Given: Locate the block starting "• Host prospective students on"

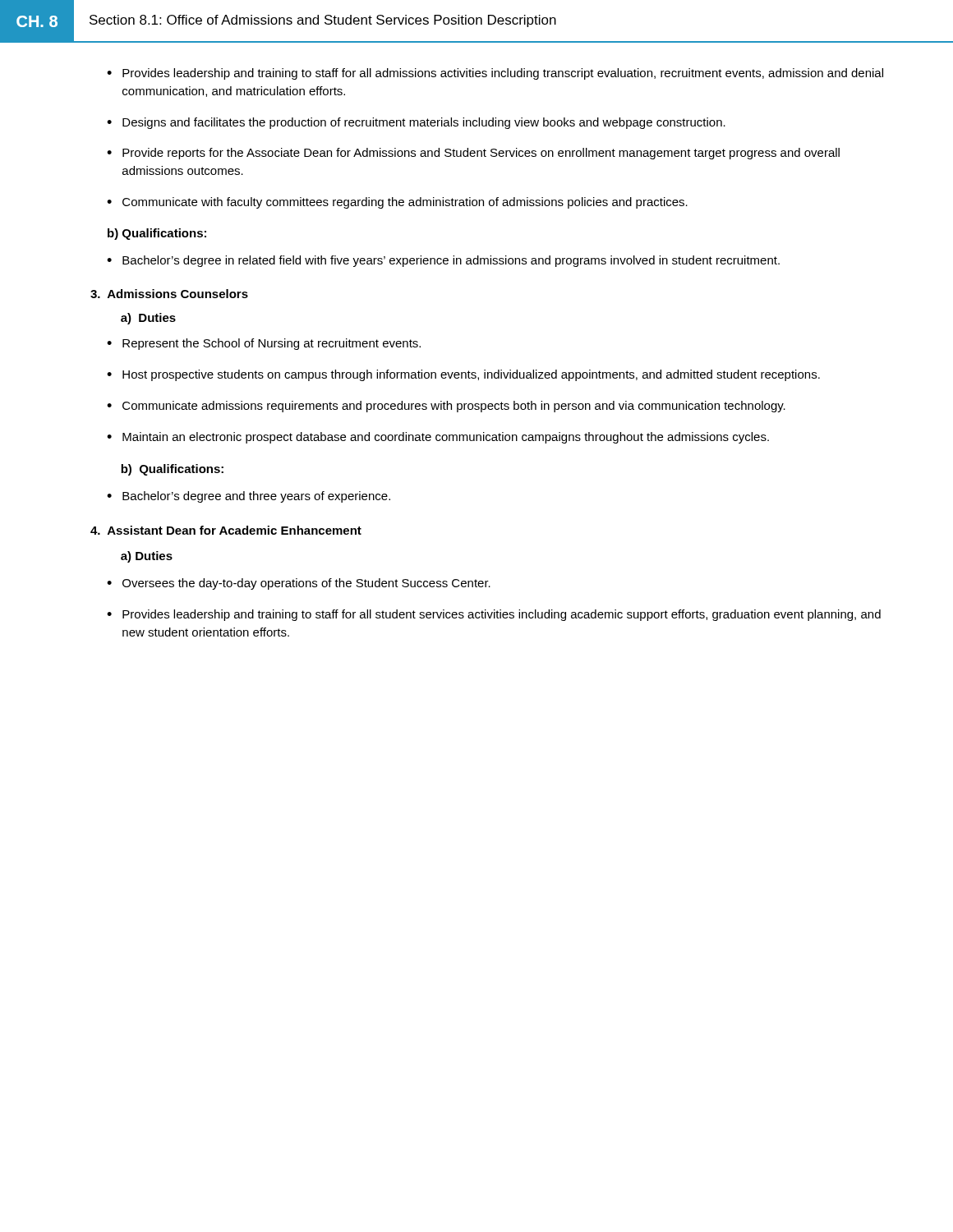Looking at the screenshot, I should click(x=464, y=374).
